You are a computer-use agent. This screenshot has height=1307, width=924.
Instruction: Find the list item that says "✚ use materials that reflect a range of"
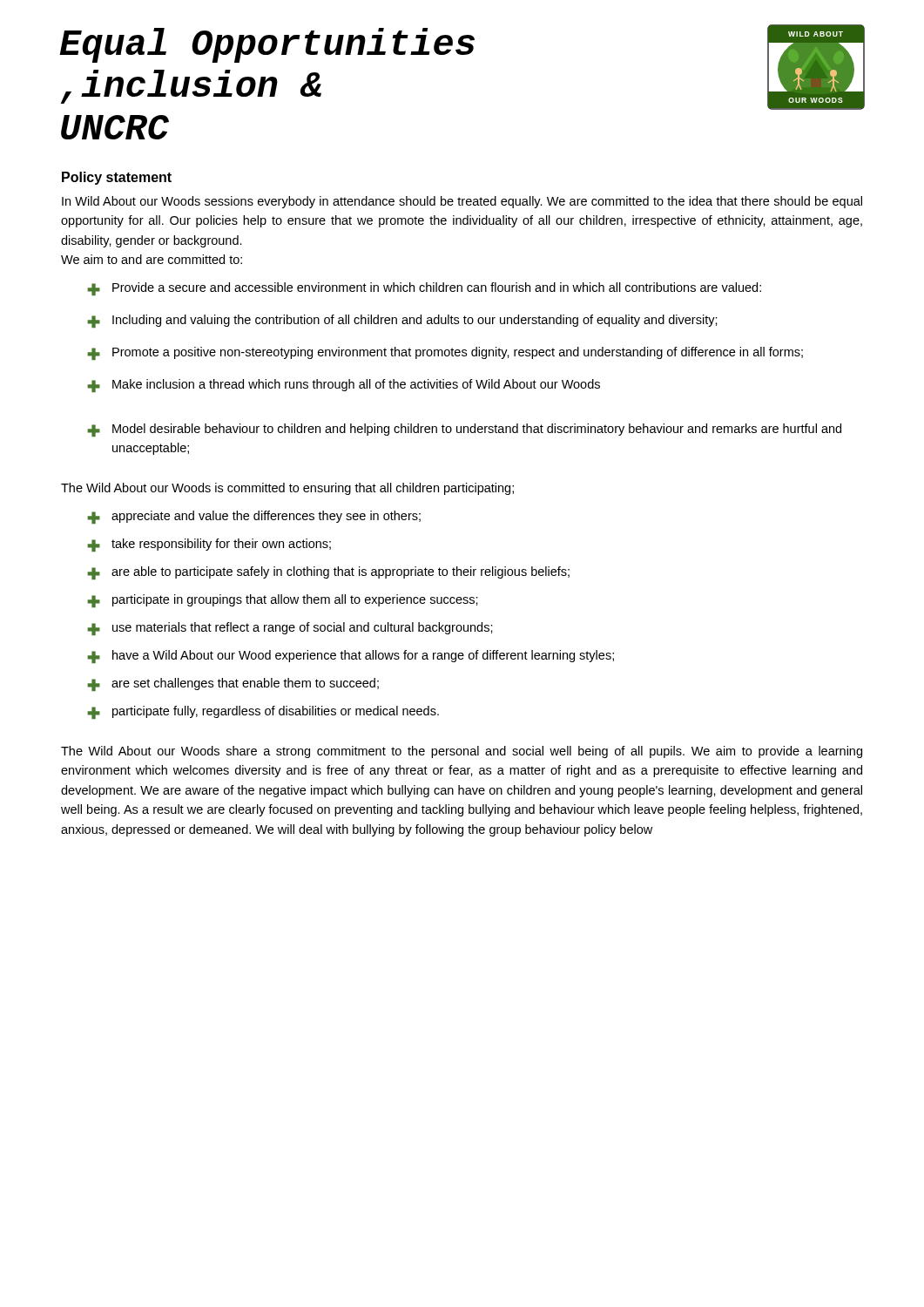[475, 630]
